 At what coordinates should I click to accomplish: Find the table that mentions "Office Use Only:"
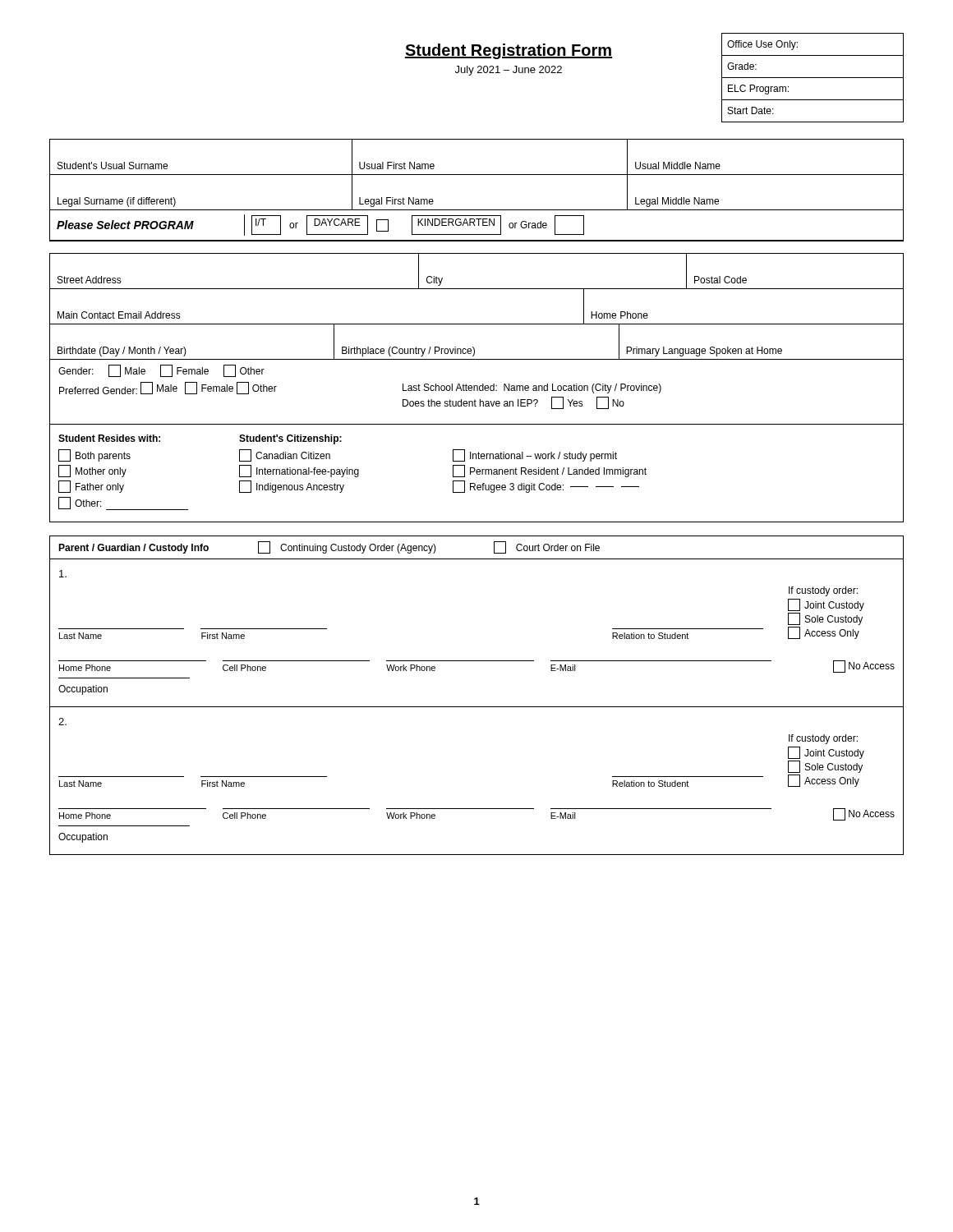point(813,78)
